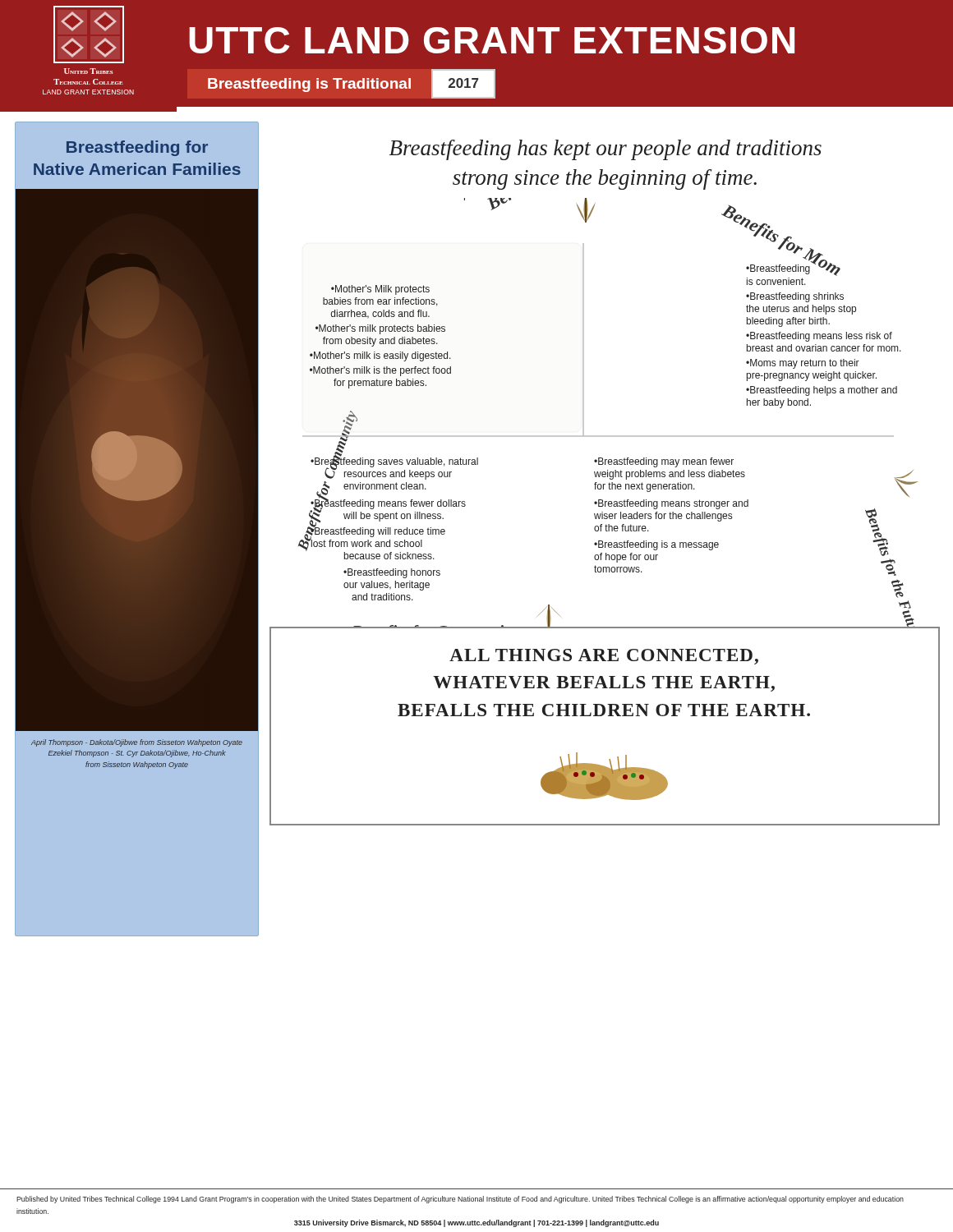Select the infographic
The height and width of the screenshot is (1232, 953).
tap(605, 428)
